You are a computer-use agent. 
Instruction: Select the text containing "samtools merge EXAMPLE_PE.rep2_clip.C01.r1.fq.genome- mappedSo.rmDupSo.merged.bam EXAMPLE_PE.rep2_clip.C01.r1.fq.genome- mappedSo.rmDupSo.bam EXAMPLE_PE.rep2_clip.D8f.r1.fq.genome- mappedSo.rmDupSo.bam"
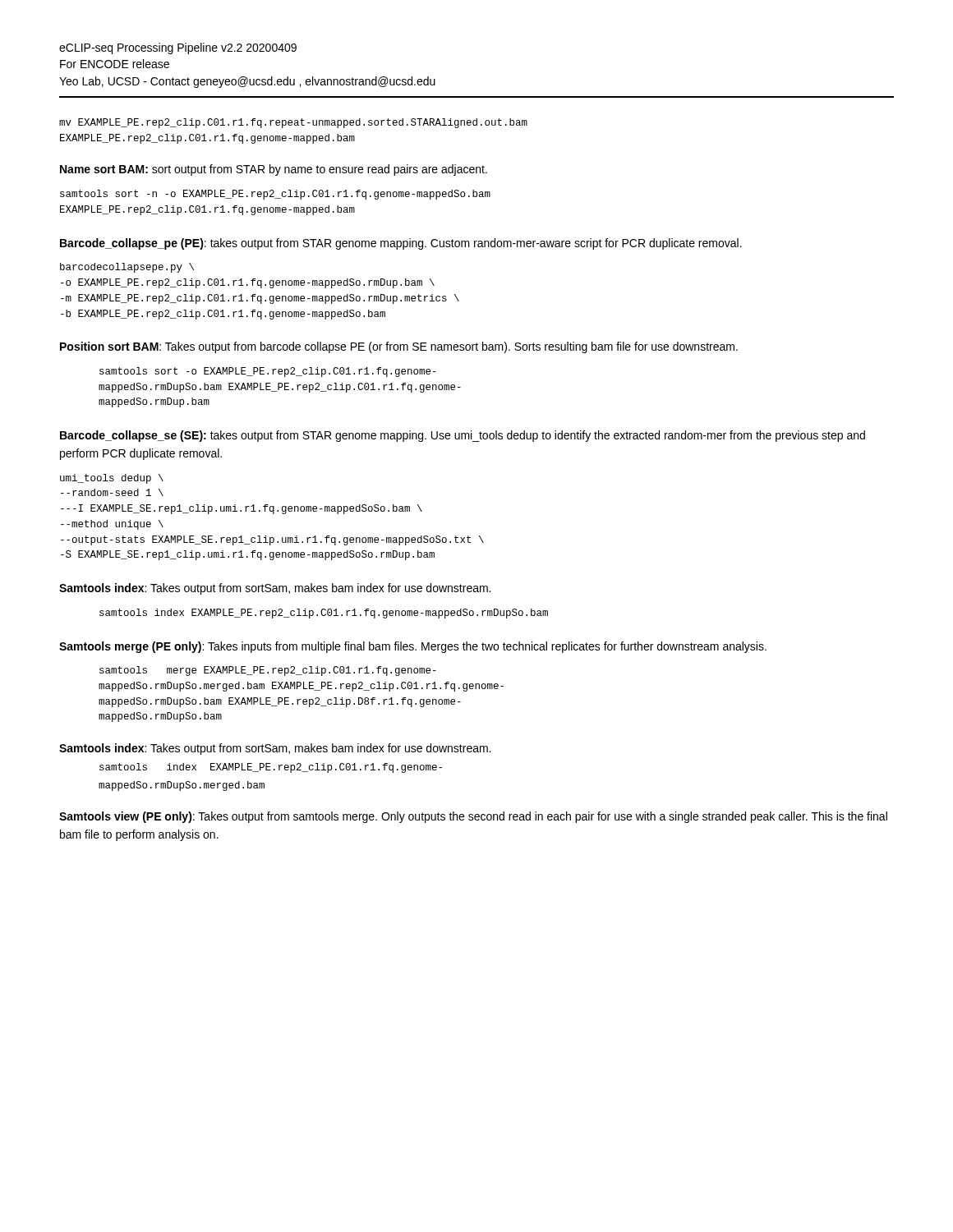[496, 695]
